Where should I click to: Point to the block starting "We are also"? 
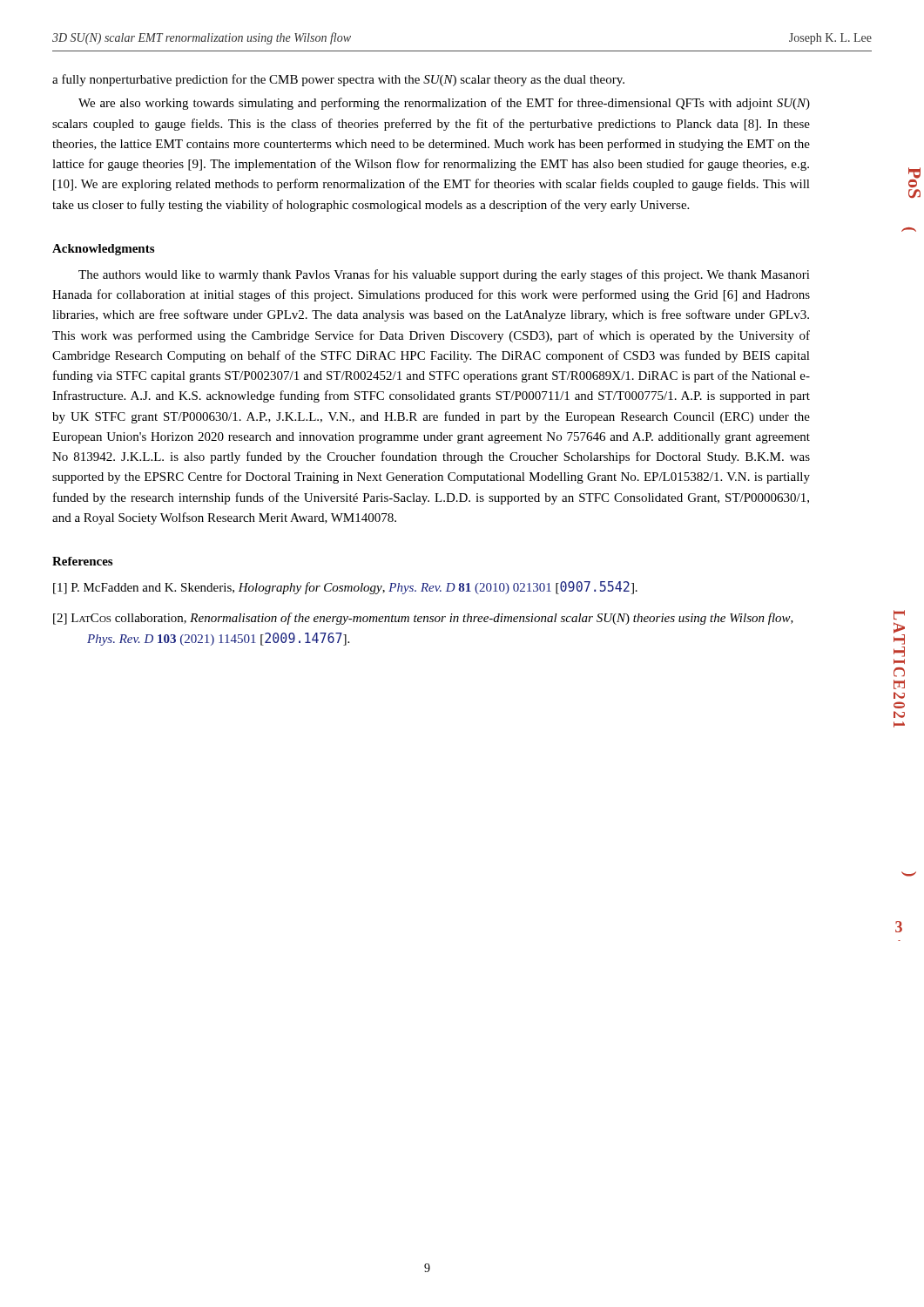431,154
